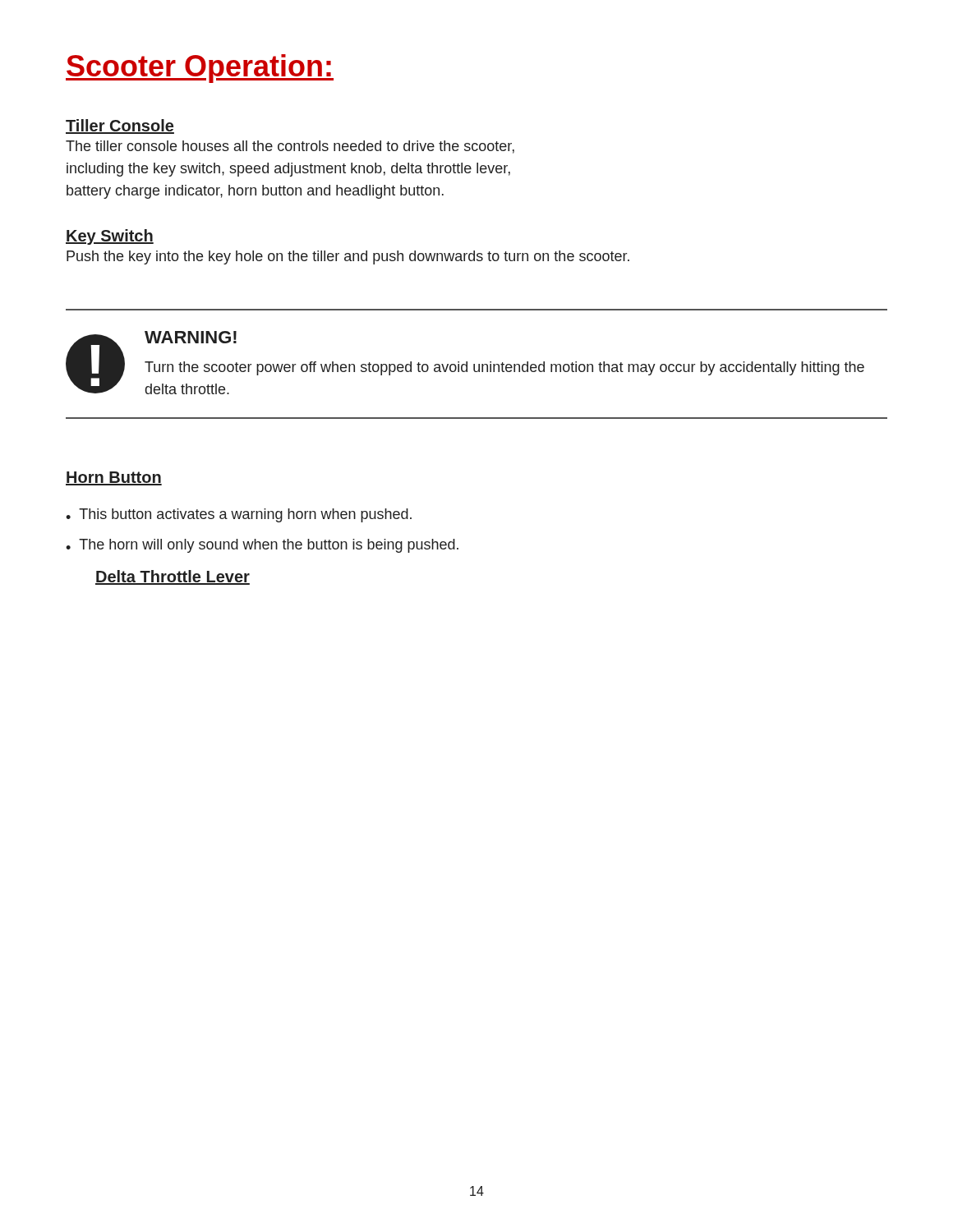The height and width of the screenshot is (1232, 953).
Task: Select the region starting "Tiller Console"
Action: pos(120,126)
